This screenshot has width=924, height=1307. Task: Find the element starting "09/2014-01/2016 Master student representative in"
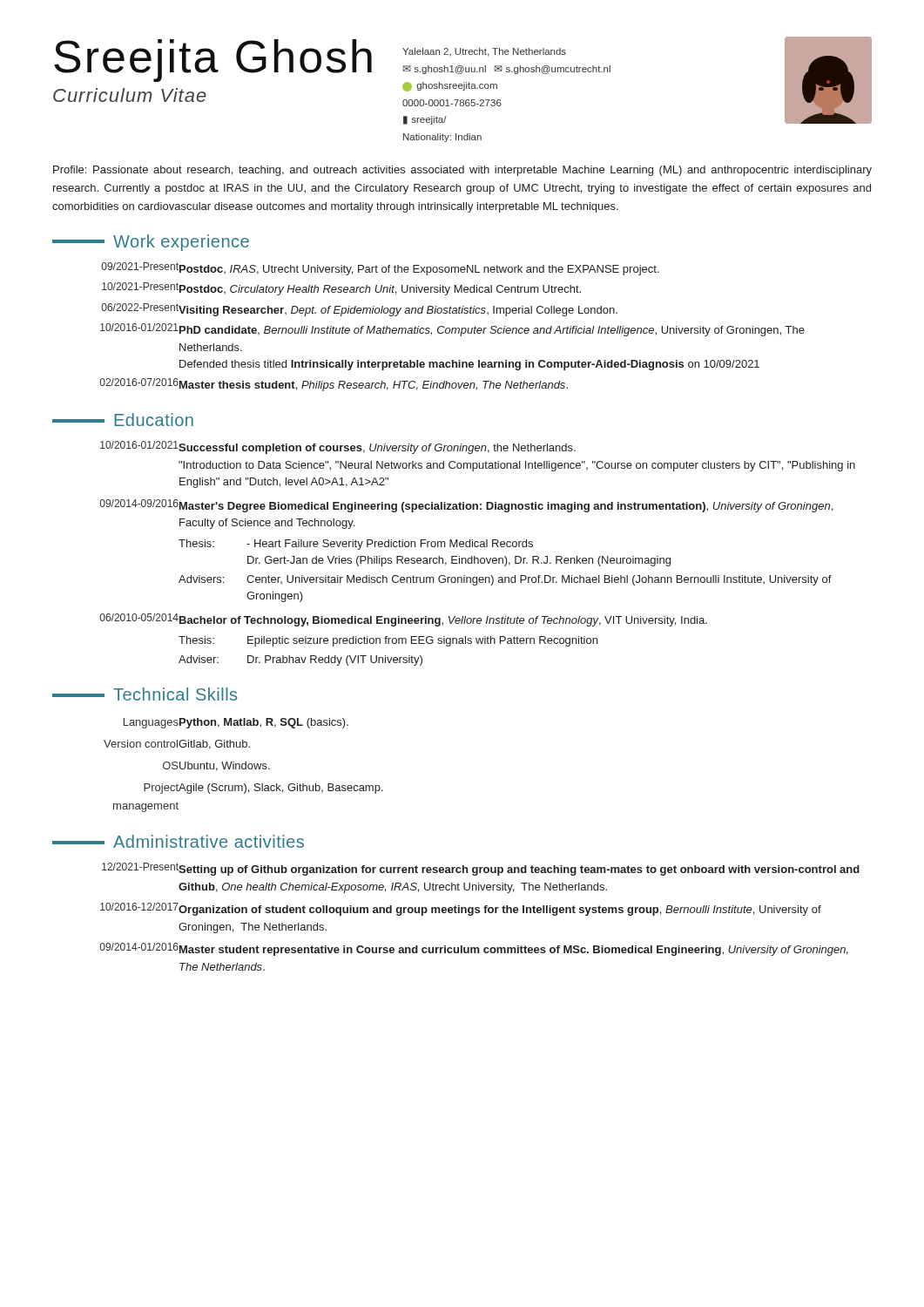tap(462, 957)
